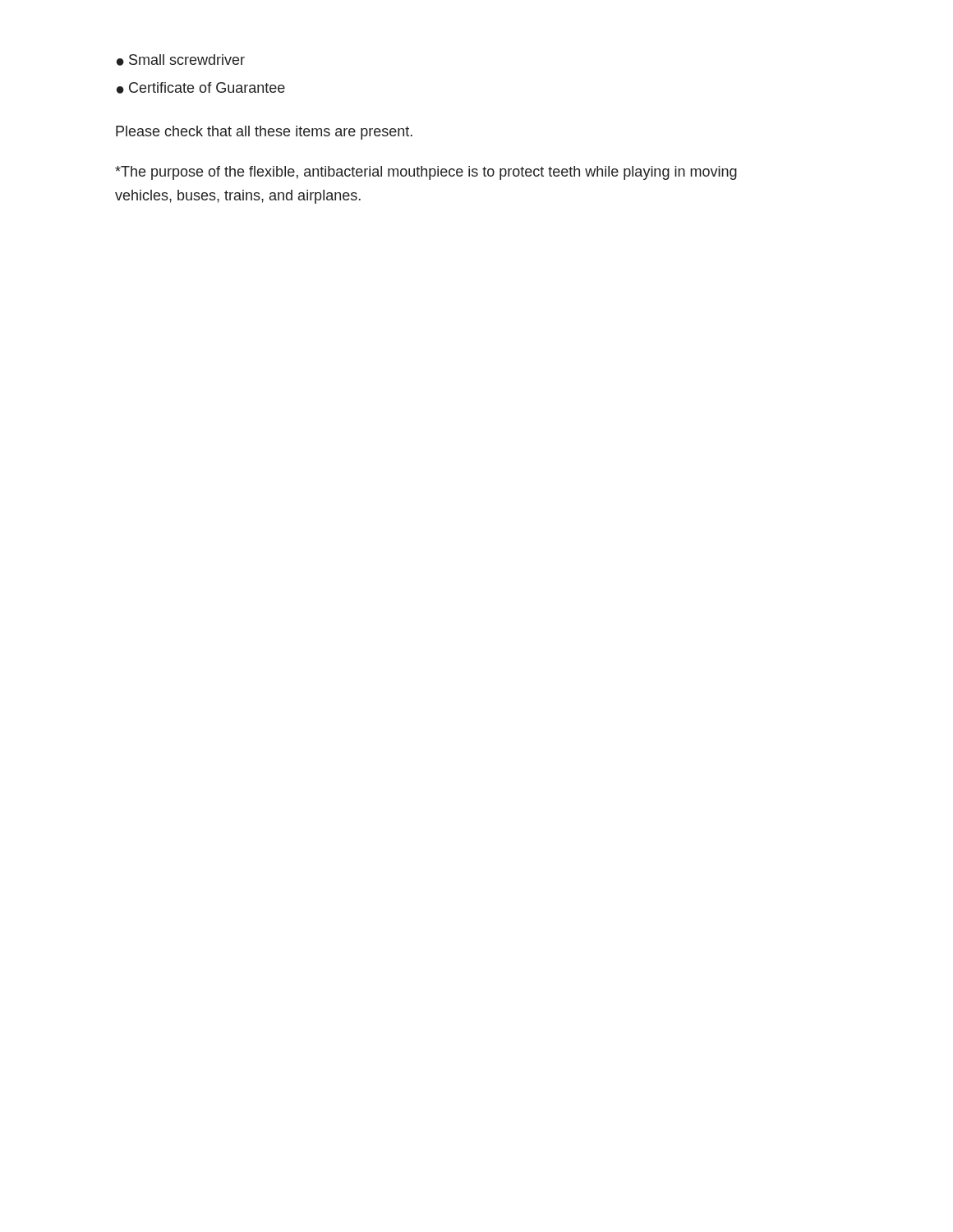
Task: Point to the passage starting "●Small screwdriver"
Action: [x=180, y=61]
